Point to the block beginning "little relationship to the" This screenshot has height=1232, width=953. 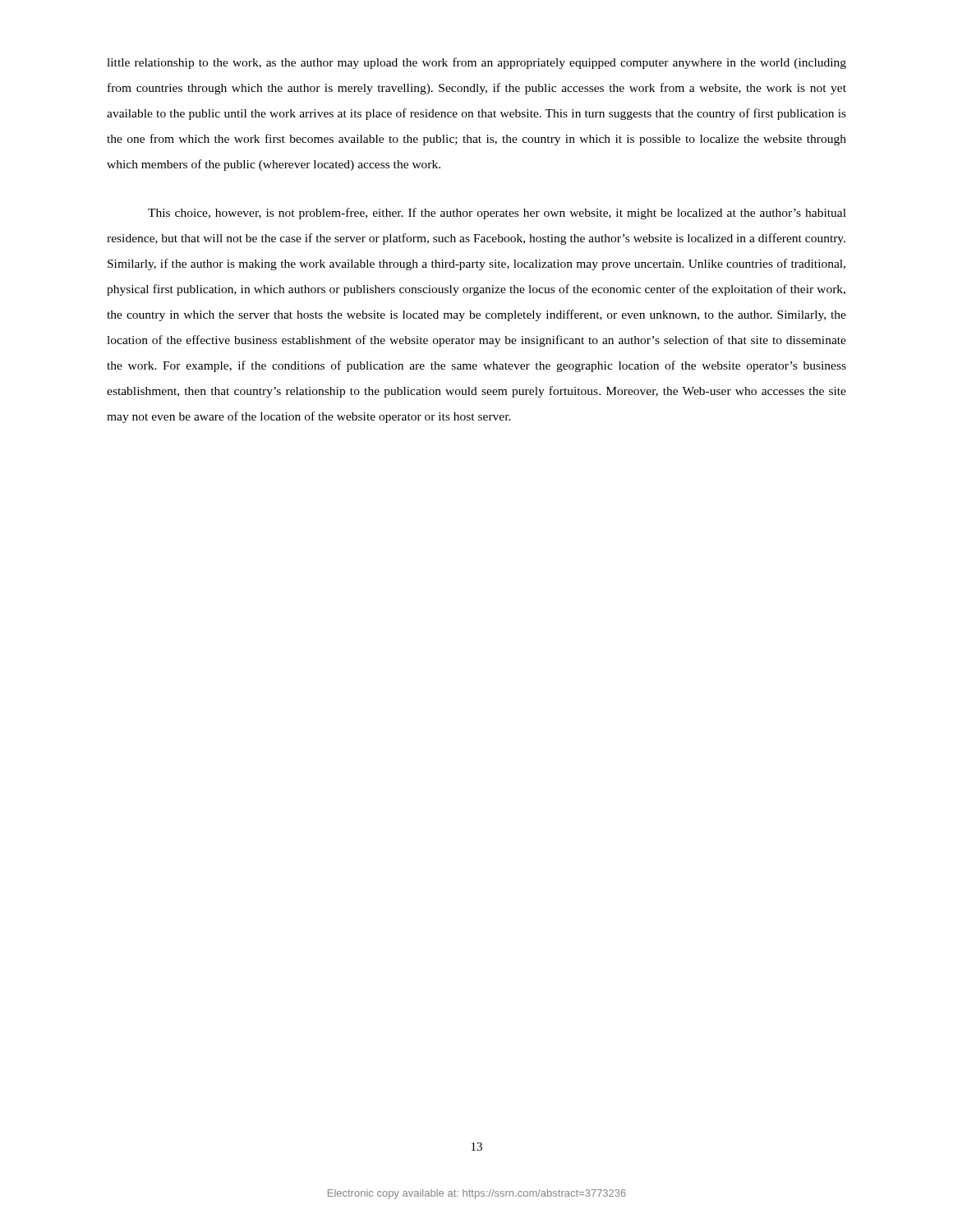click(x=476, y=113)
